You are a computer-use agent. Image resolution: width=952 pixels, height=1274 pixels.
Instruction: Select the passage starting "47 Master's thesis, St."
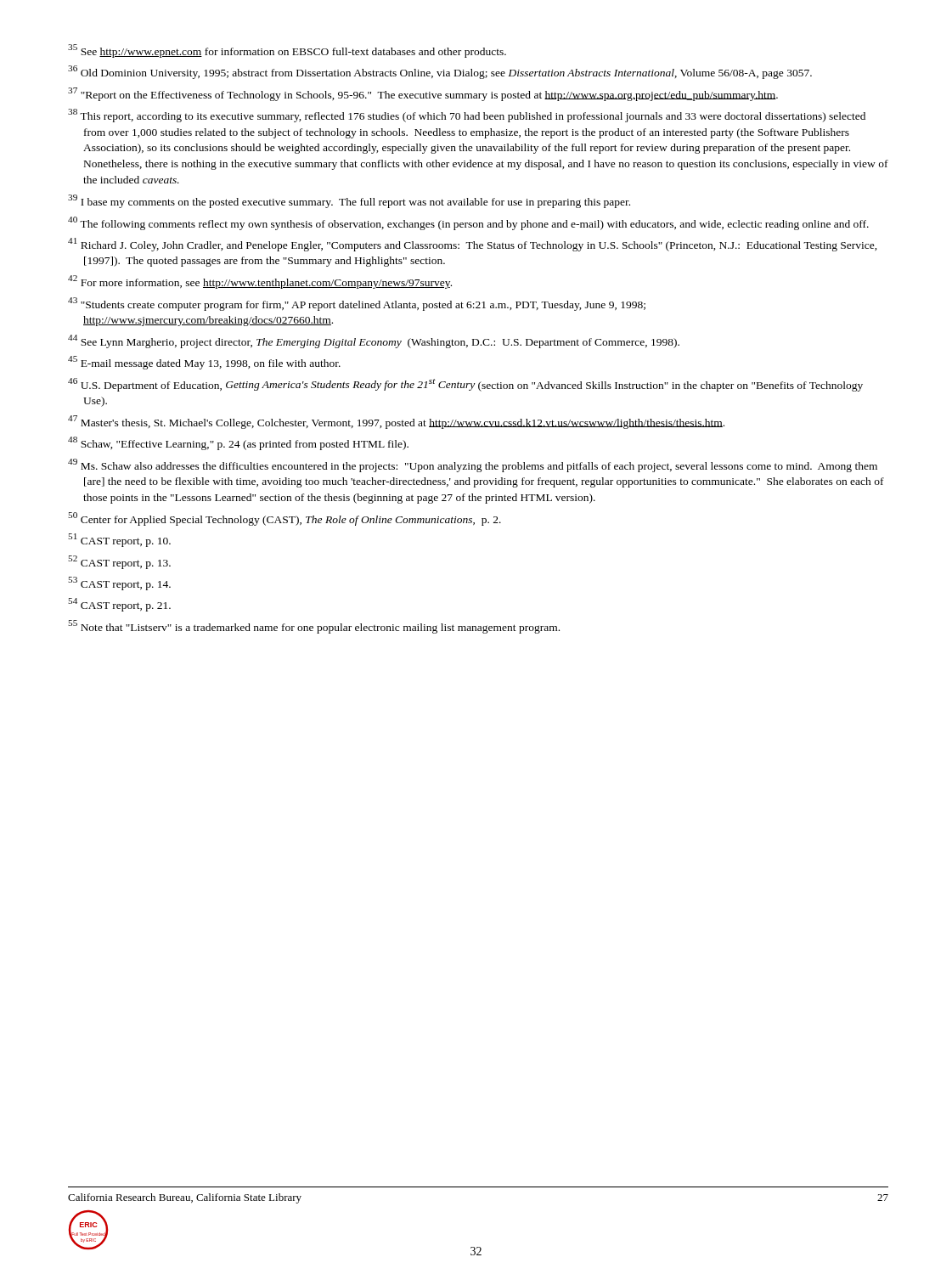pyautogui.click(x=478, y=421)
